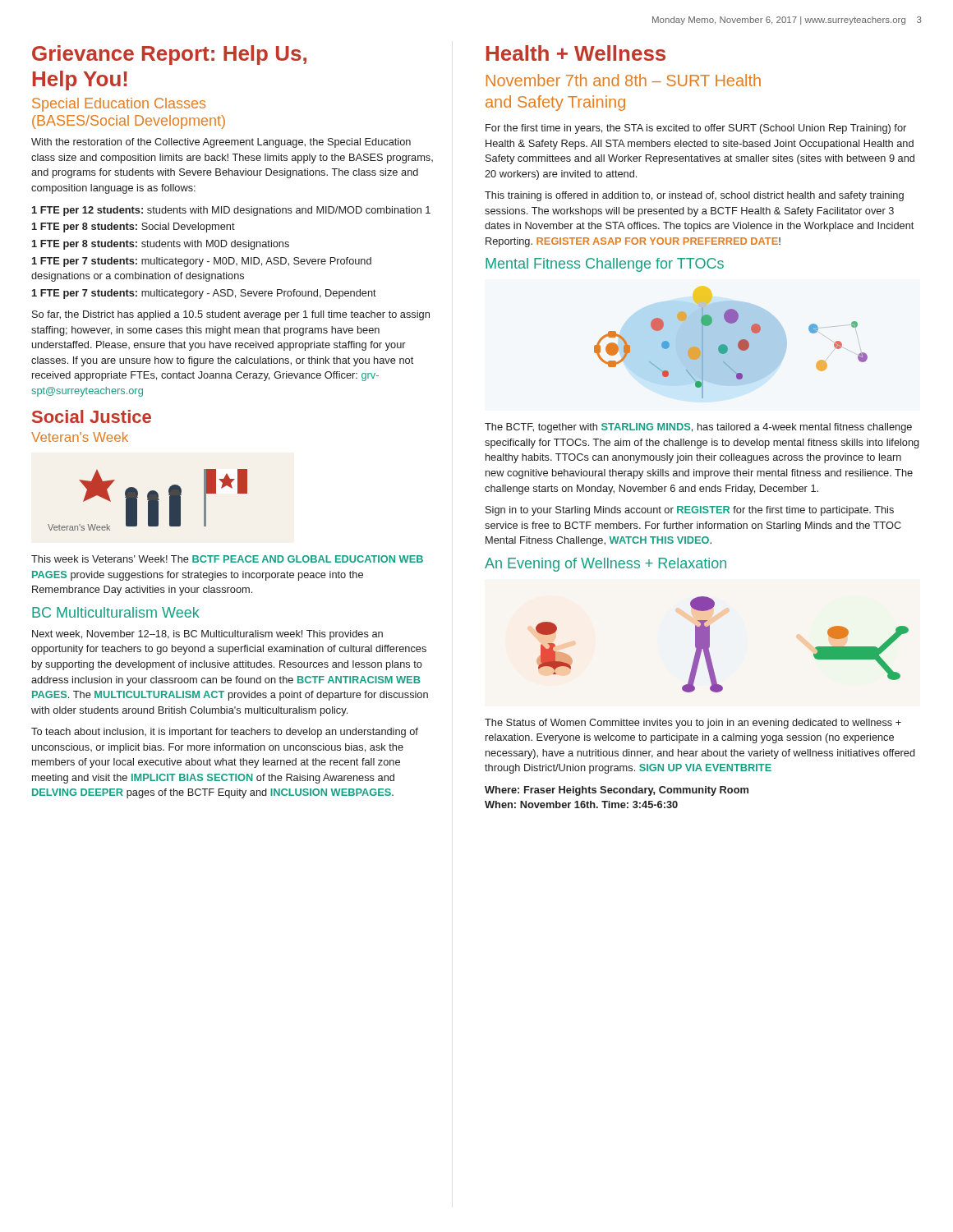Click on the text block starting "Social Justice"
Viewport: 953px width, 1232px height.
coord(92,417)
